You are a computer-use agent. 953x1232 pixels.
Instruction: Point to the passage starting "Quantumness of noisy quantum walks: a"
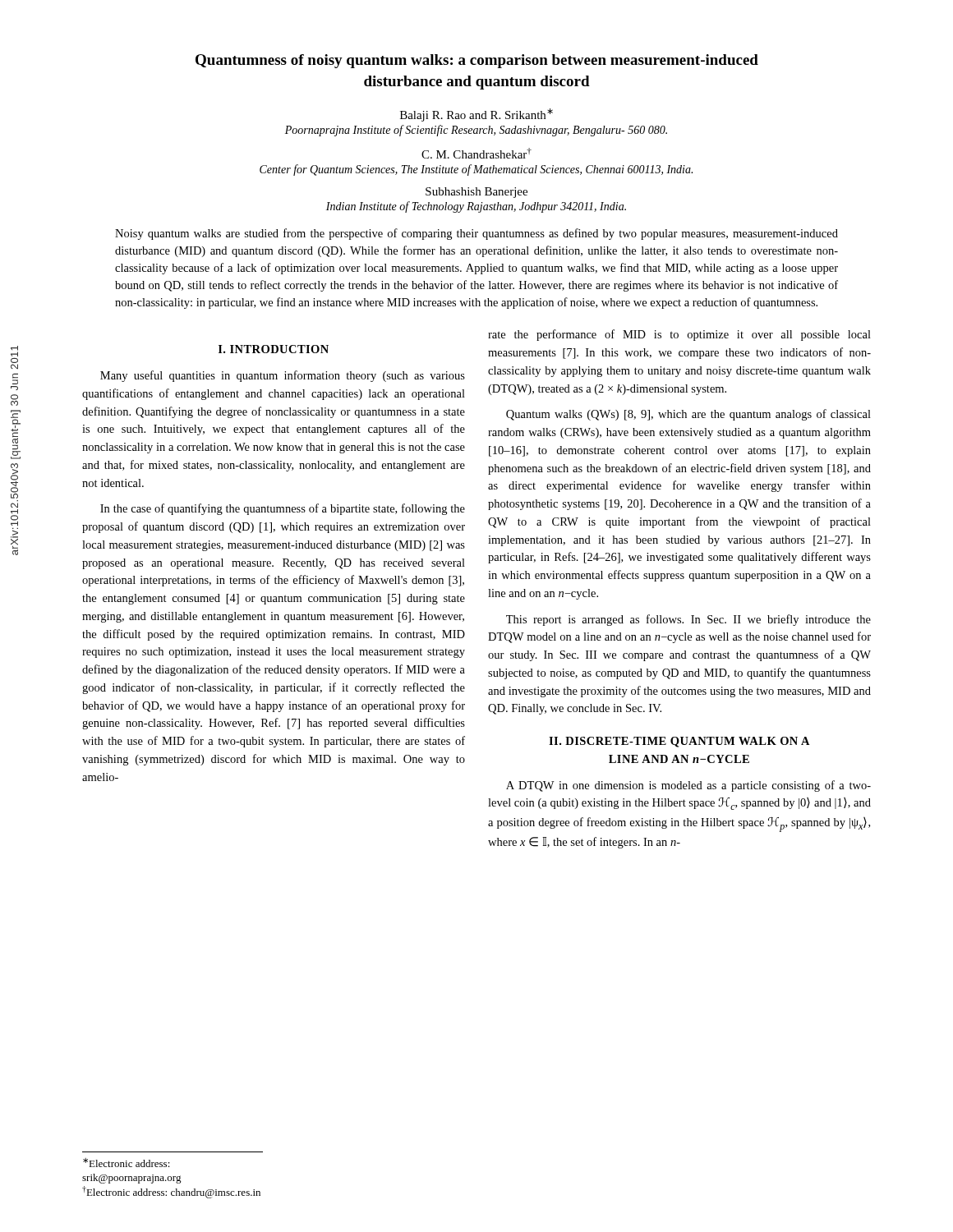point(476,70)
